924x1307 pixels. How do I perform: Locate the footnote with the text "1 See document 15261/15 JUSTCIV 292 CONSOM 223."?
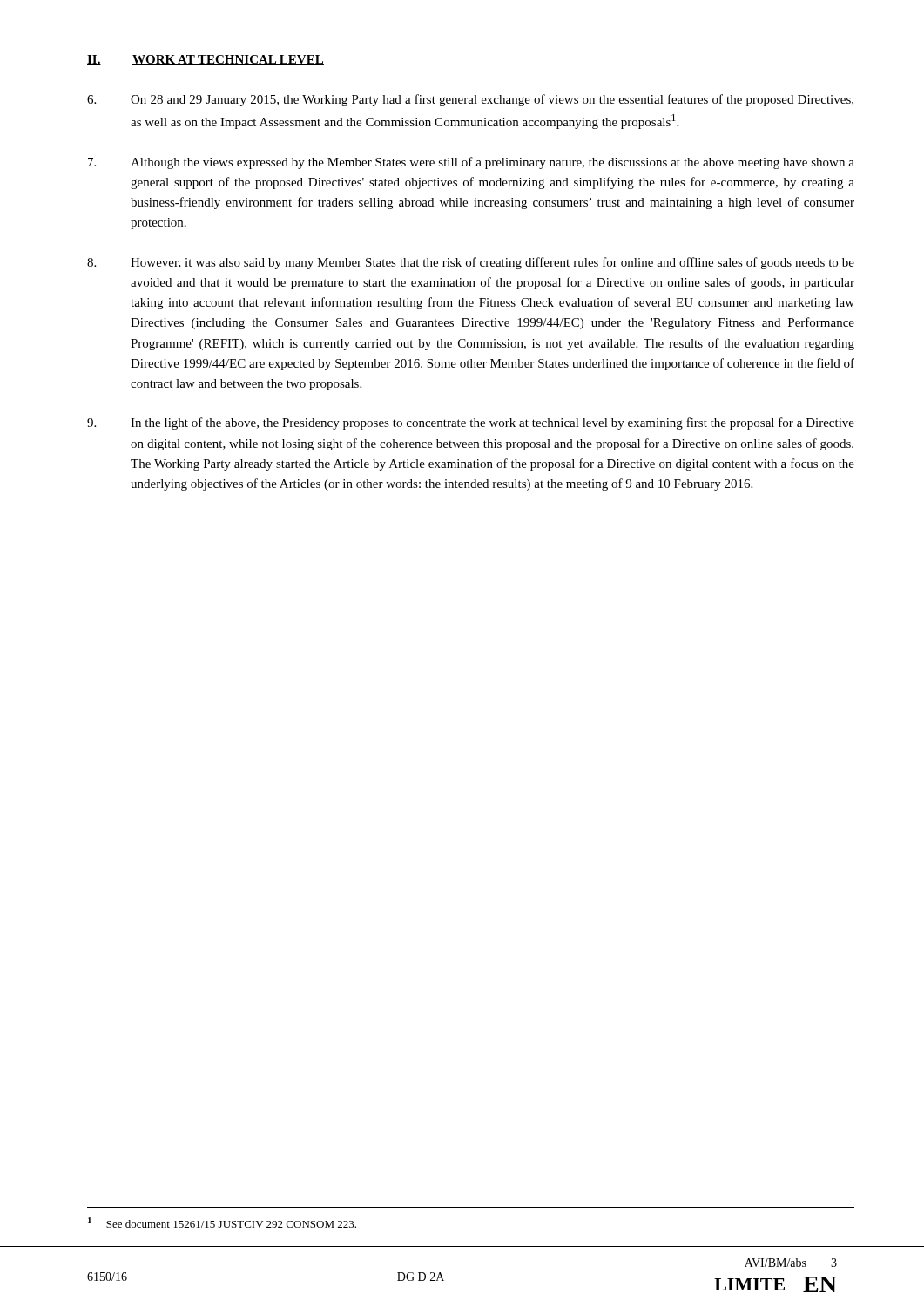[x=222, y=1222]
